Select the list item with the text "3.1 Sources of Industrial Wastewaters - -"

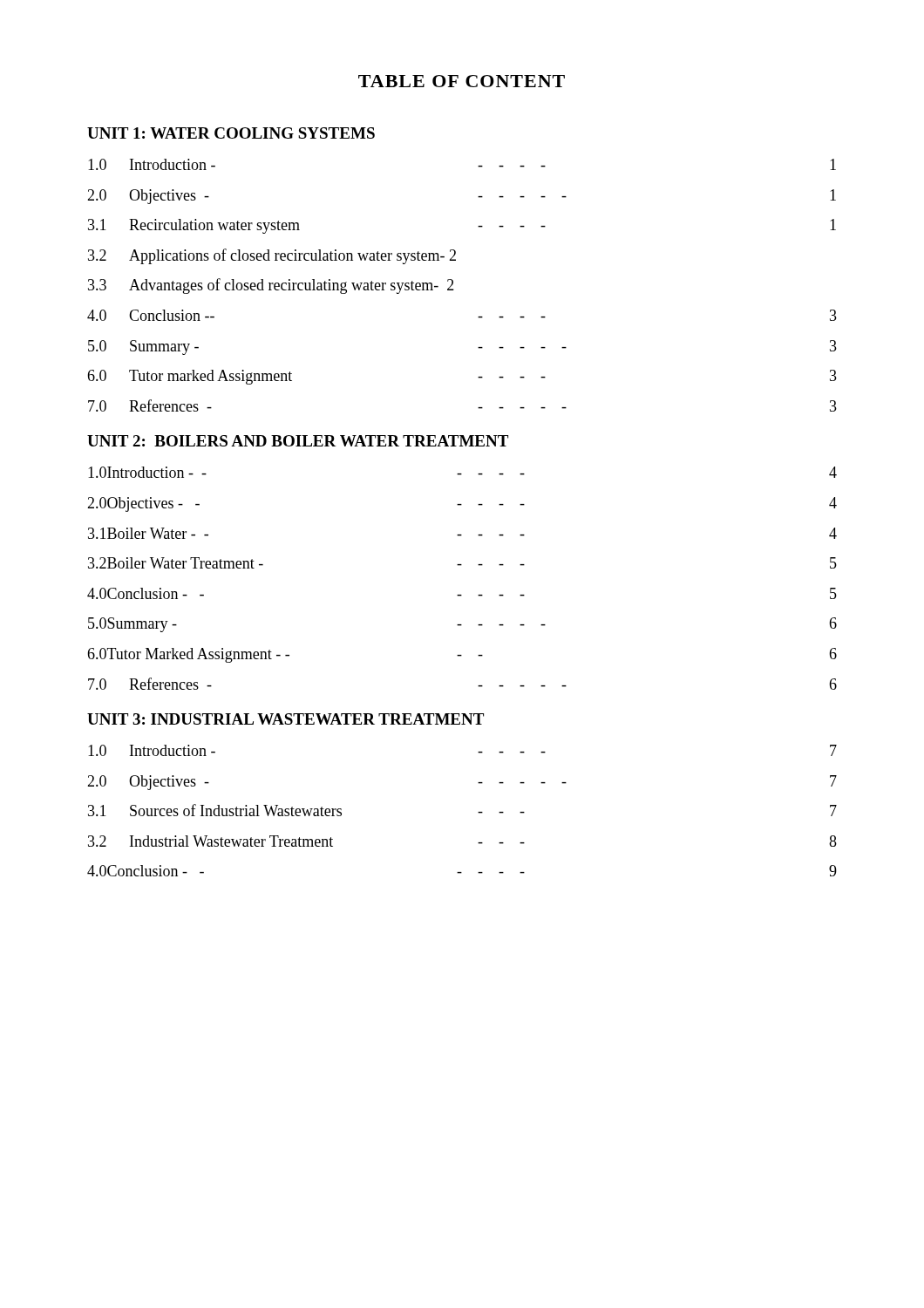coord(233,810)
